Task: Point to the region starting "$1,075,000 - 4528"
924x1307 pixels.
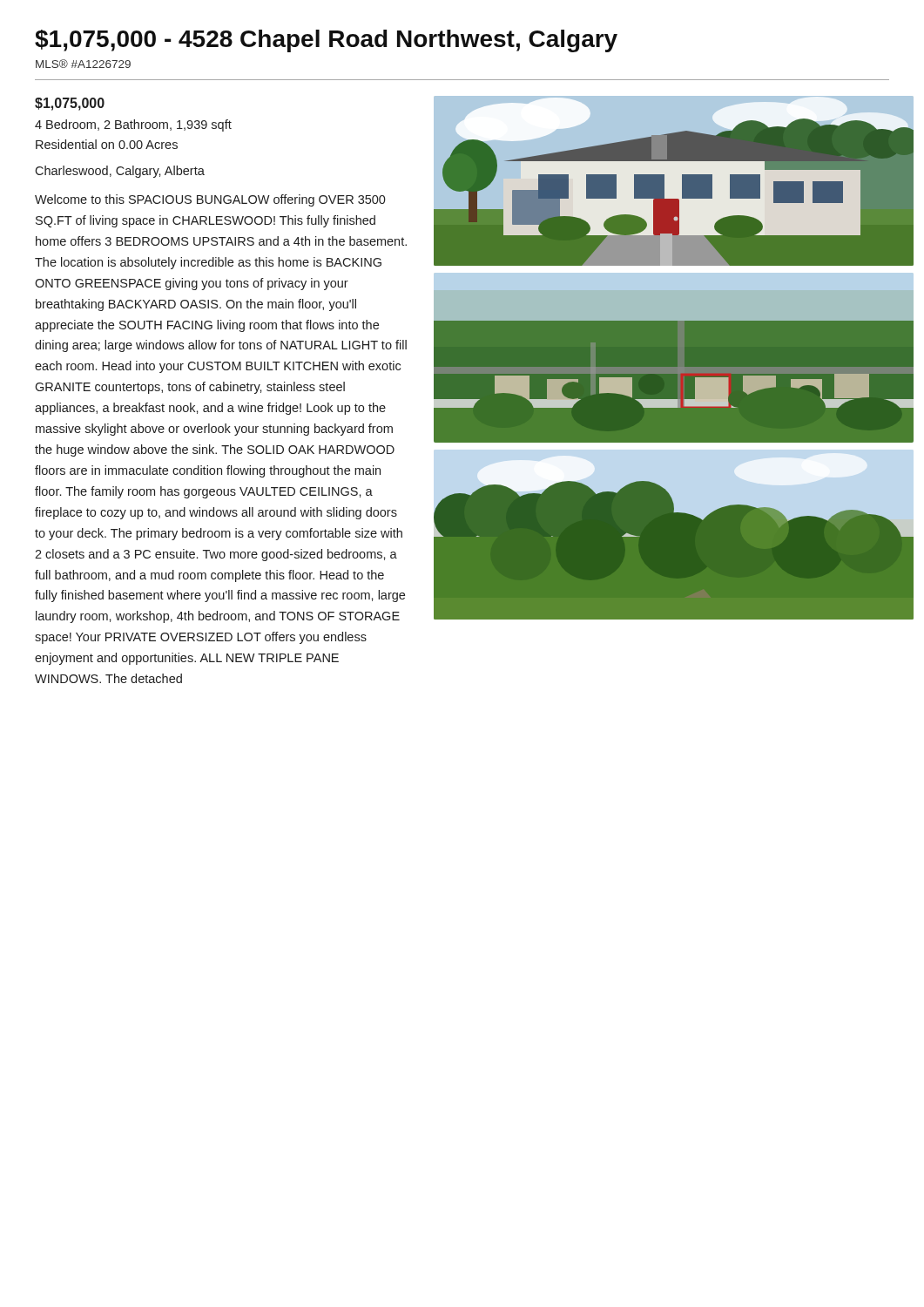Action: [462, 39]
